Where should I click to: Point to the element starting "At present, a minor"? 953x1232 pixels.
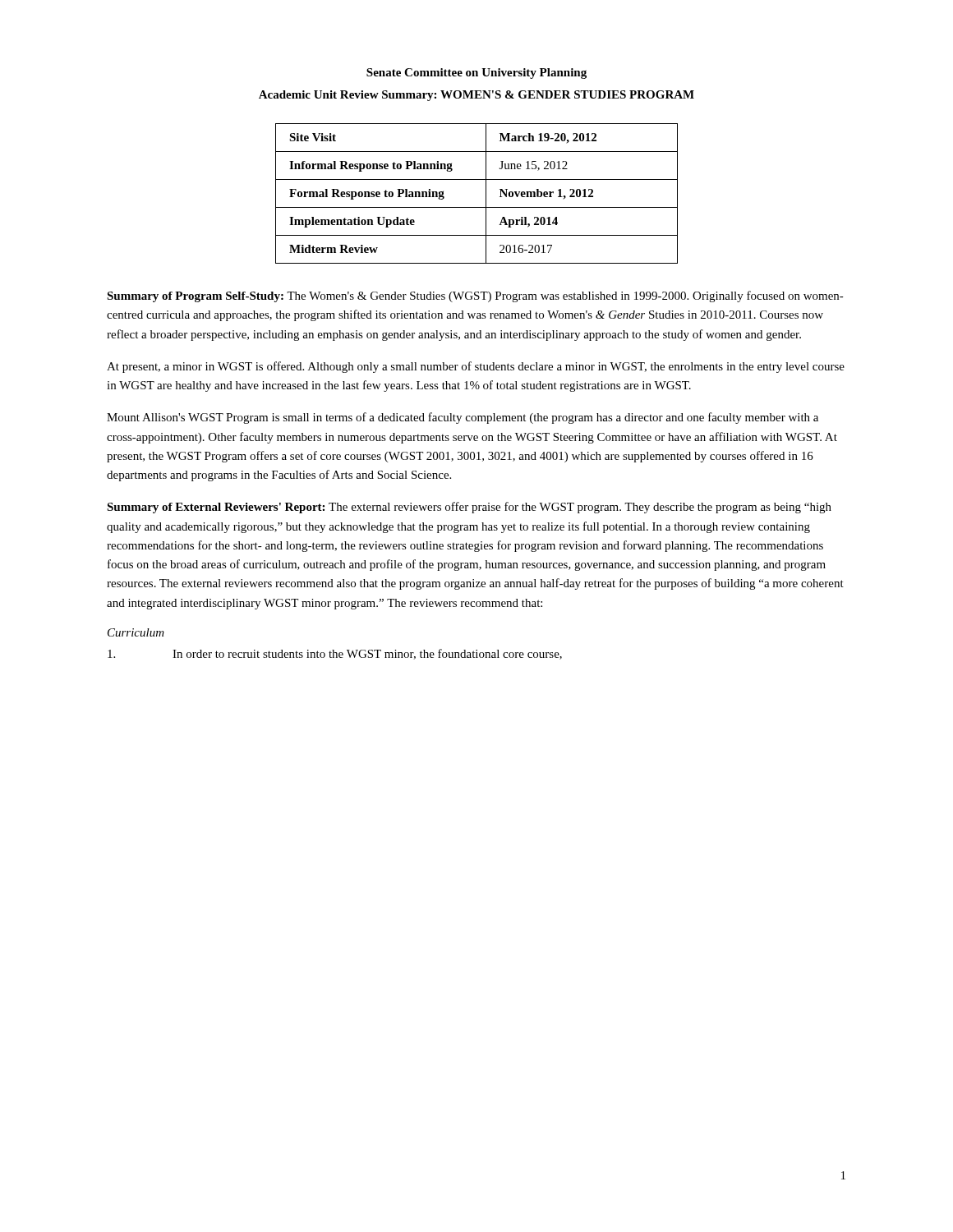point(476,376)
